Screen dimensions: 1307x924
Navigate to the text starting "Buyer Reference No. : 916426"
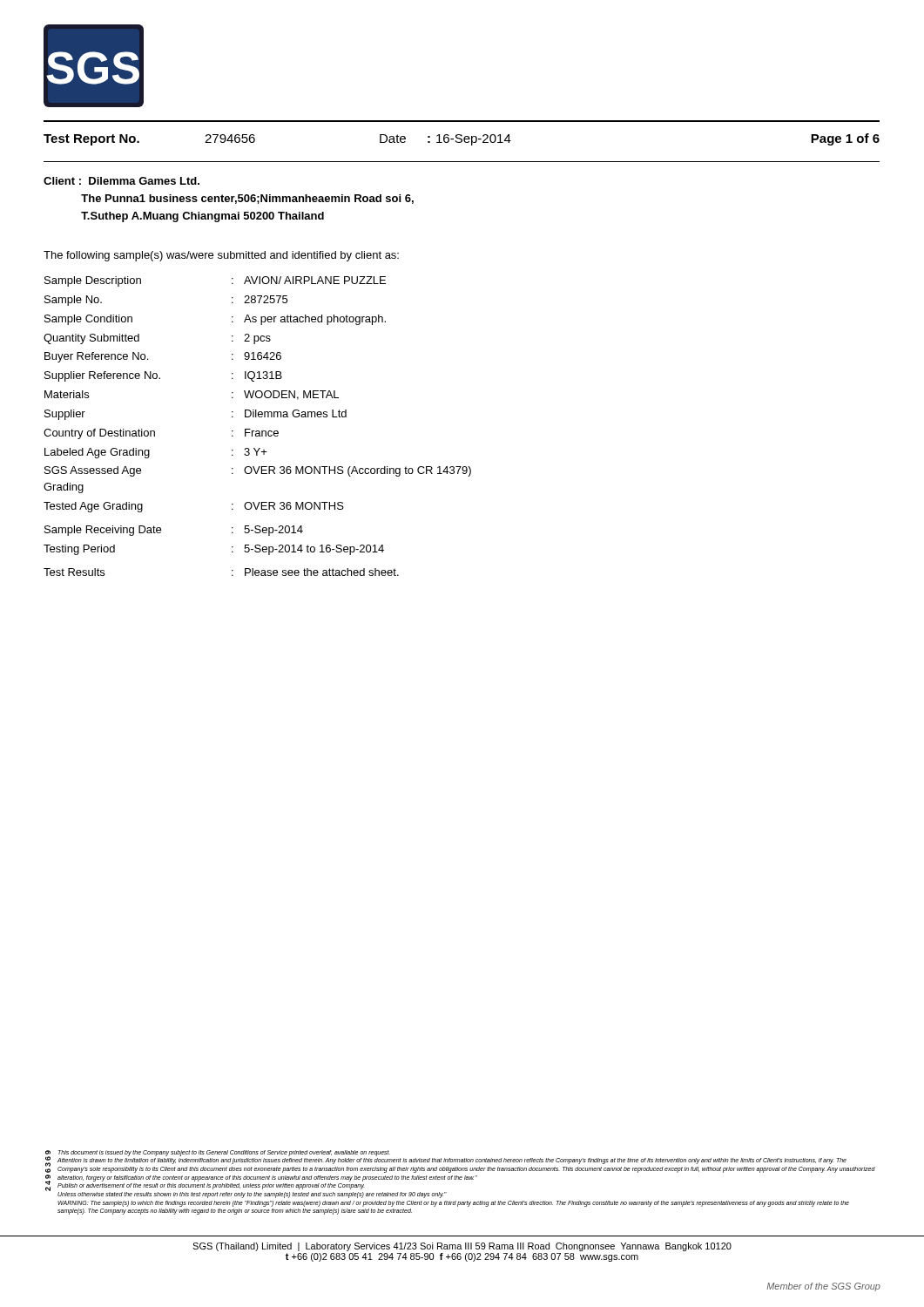[x=92, y=357]
